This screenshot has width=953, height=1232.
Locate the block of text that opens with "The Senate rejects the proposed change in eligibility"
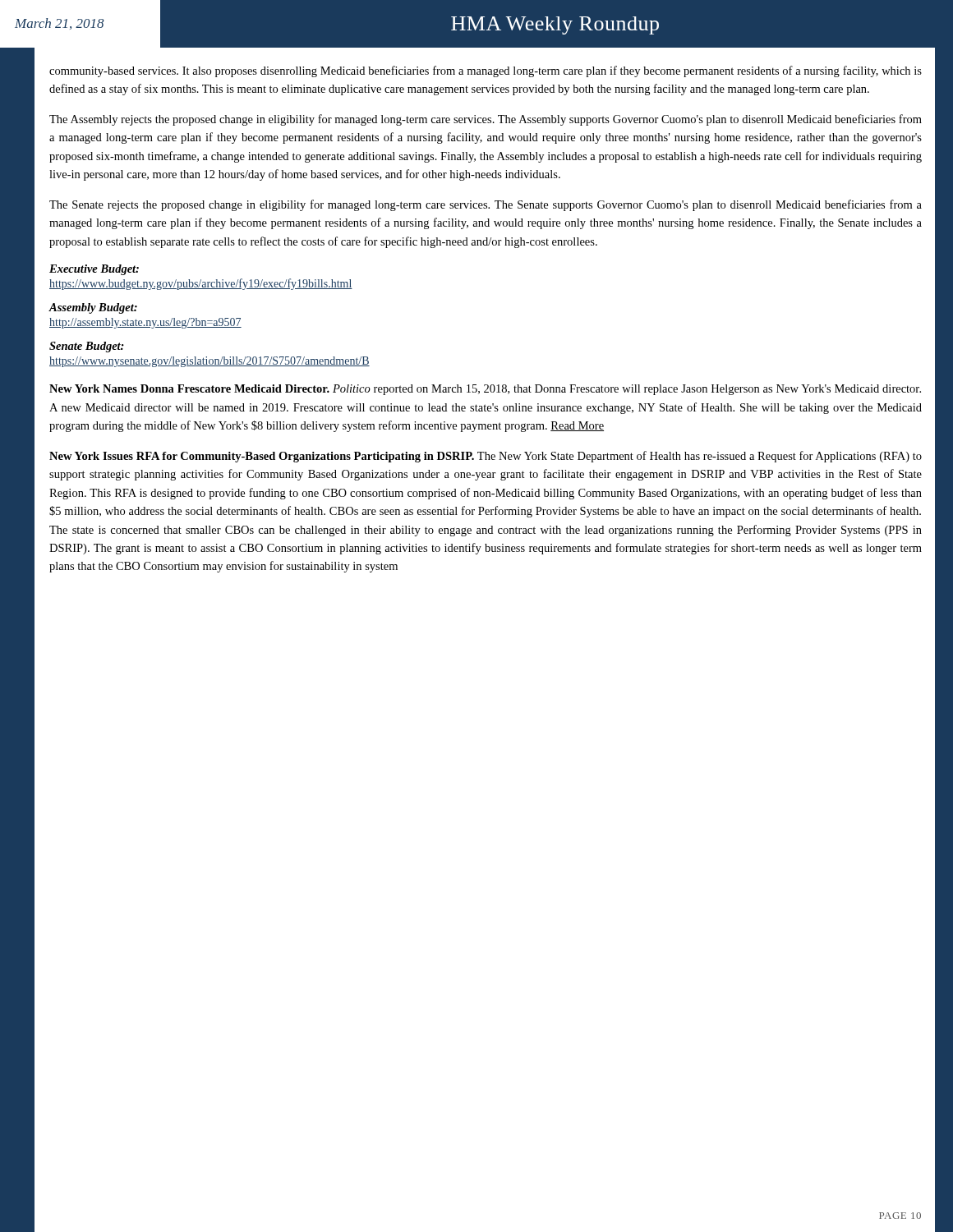(x=486, y=223)
